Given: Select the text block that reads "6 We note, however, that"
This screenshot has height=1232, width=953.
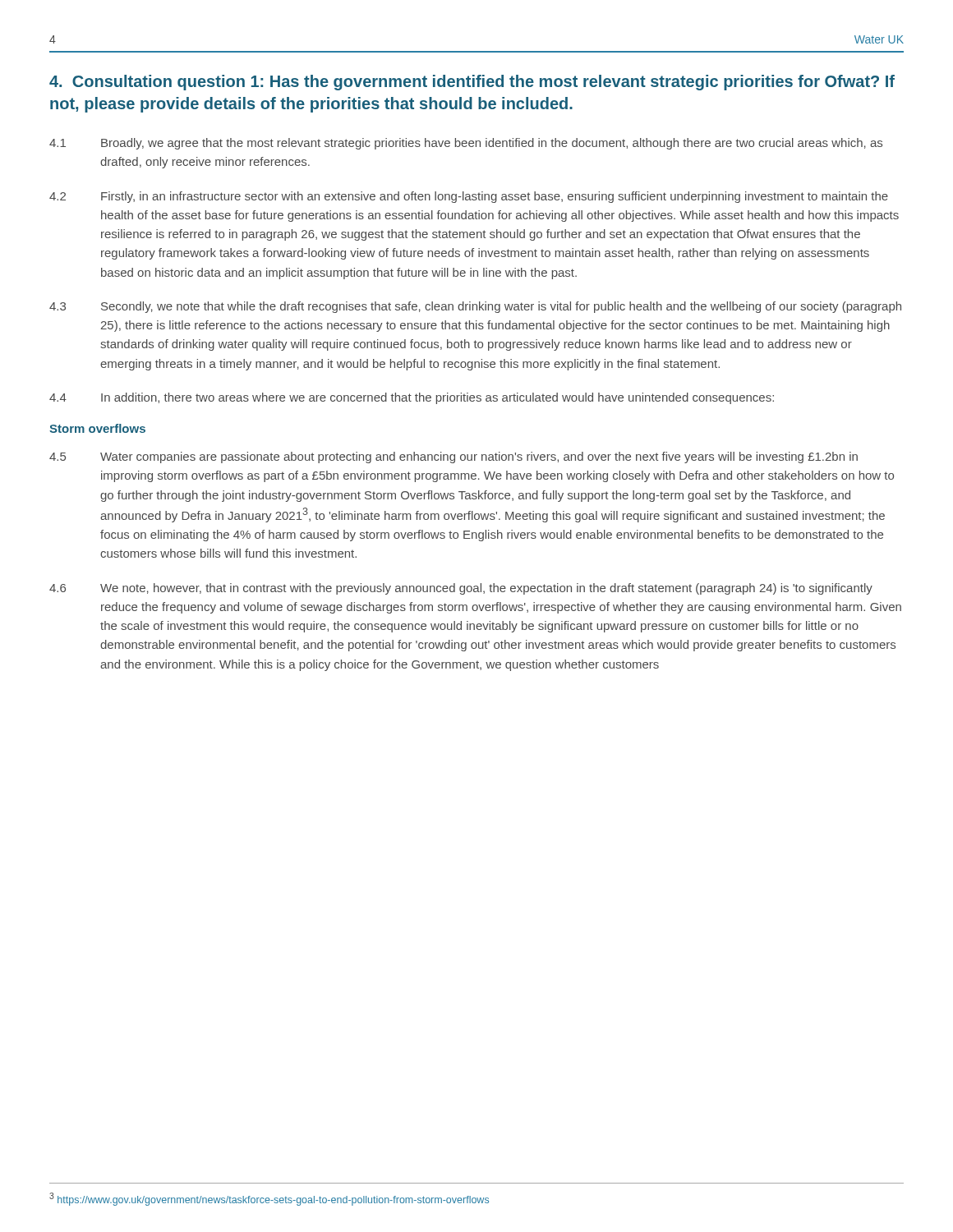Looking at the screenshot, I should tap(476, 626).
